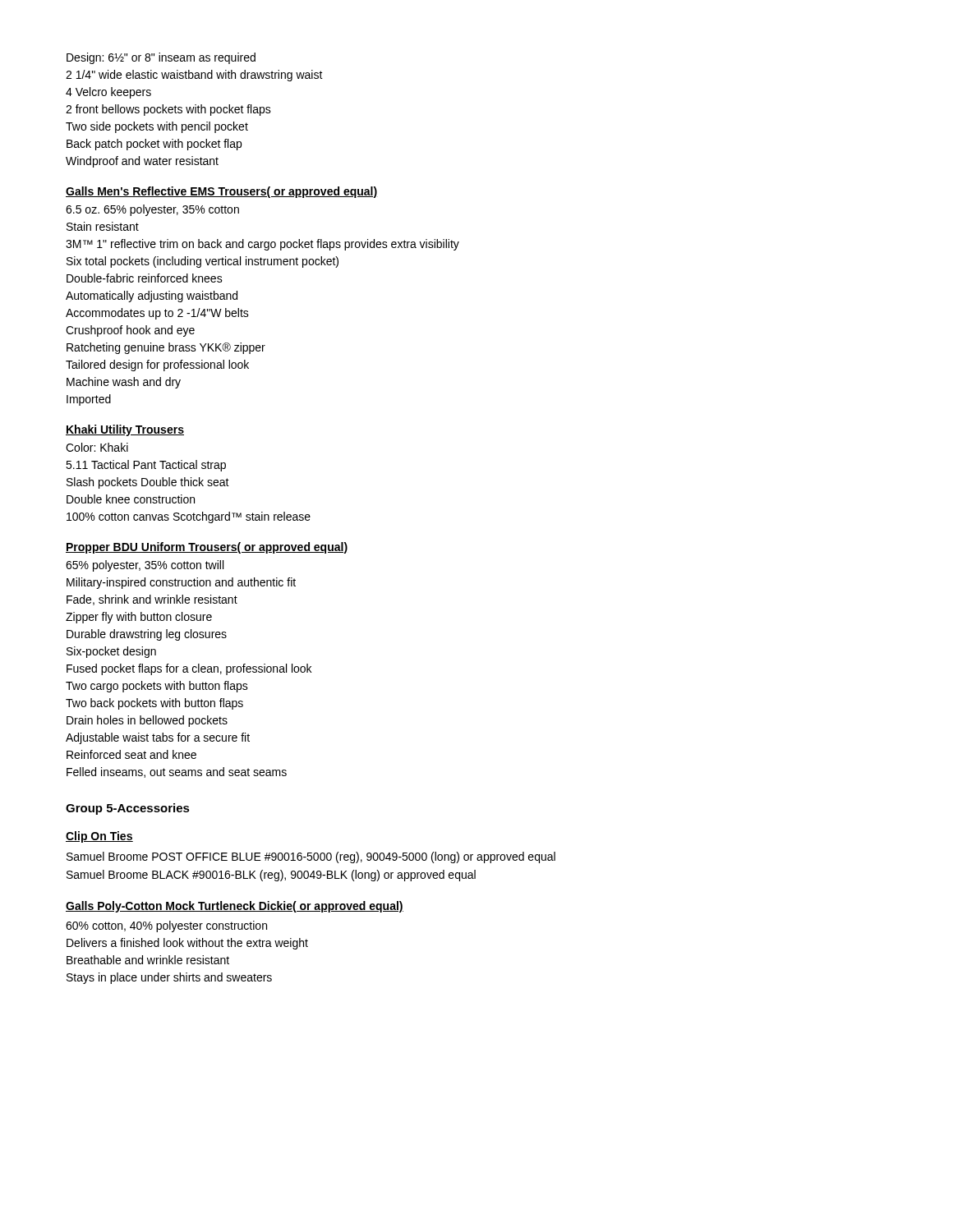Screen dimensions: 1232x953
Task: Locate the passage starting "Fused pocket flaps"
Action: [x=189, y=669]
